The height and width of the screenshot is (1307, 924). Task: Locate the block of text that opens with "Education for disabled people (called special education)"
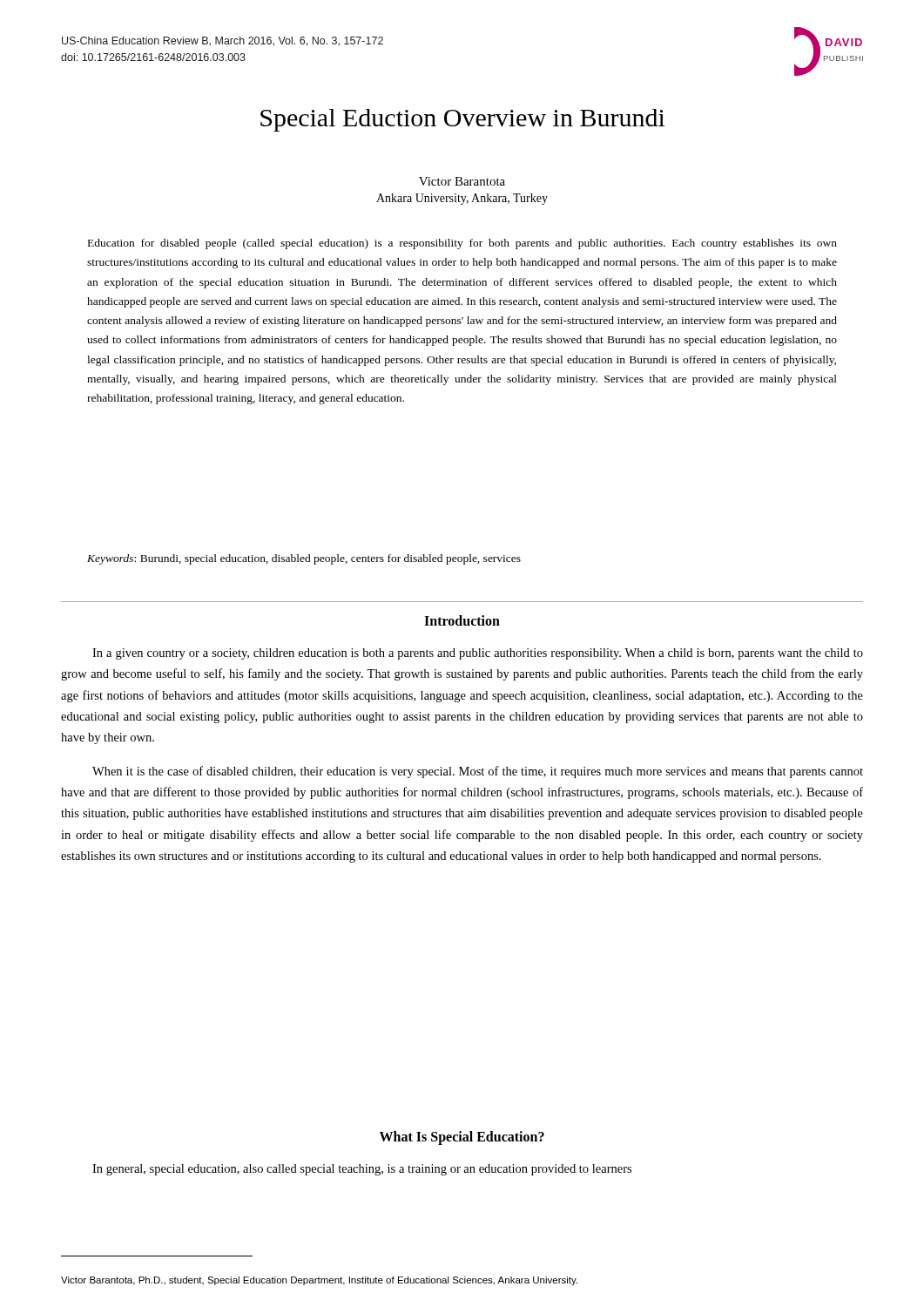tap(462, 320)
